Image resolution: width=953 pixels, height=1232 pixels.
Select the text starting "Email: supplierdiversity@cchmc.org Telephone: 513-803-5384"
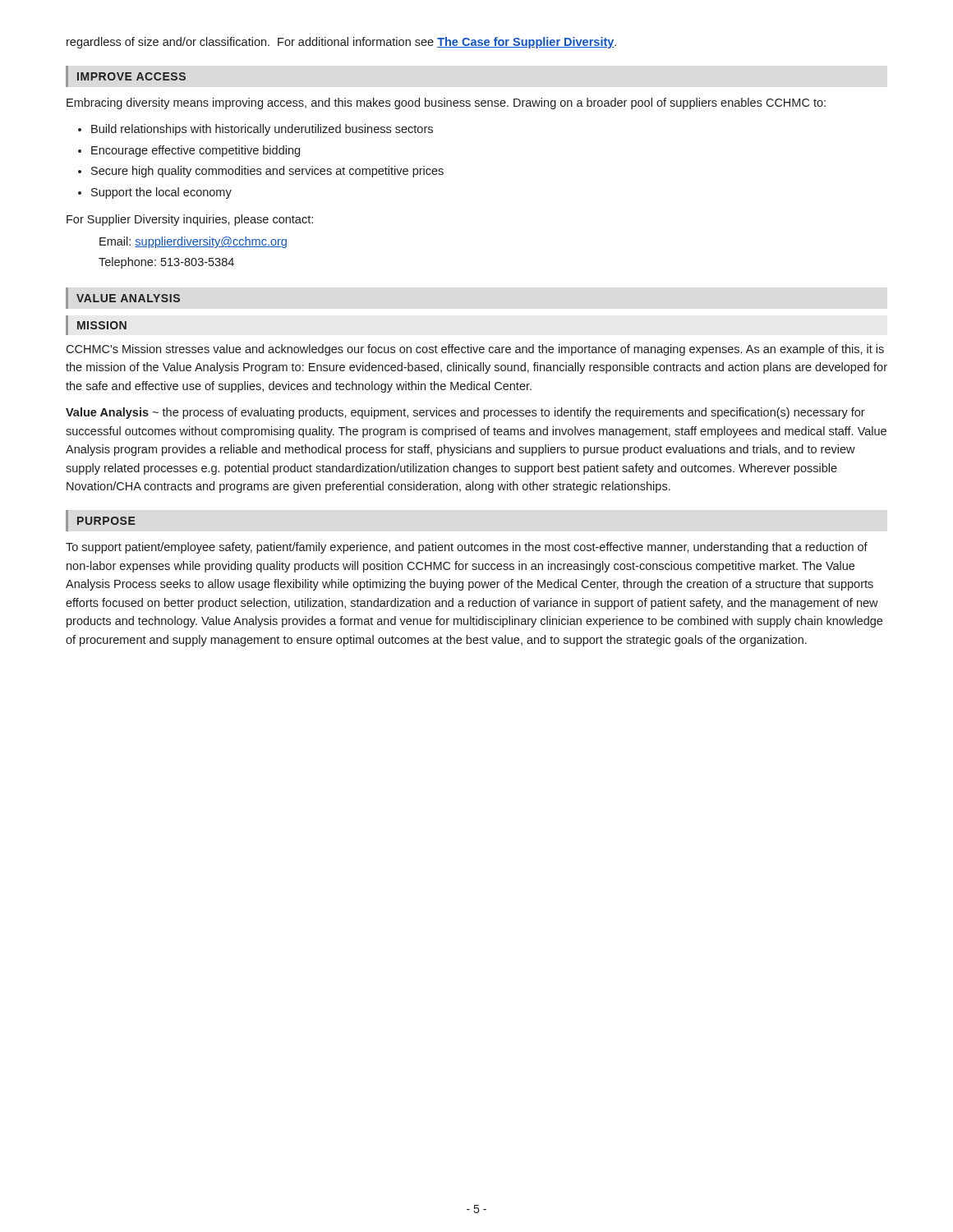(193, 252)
